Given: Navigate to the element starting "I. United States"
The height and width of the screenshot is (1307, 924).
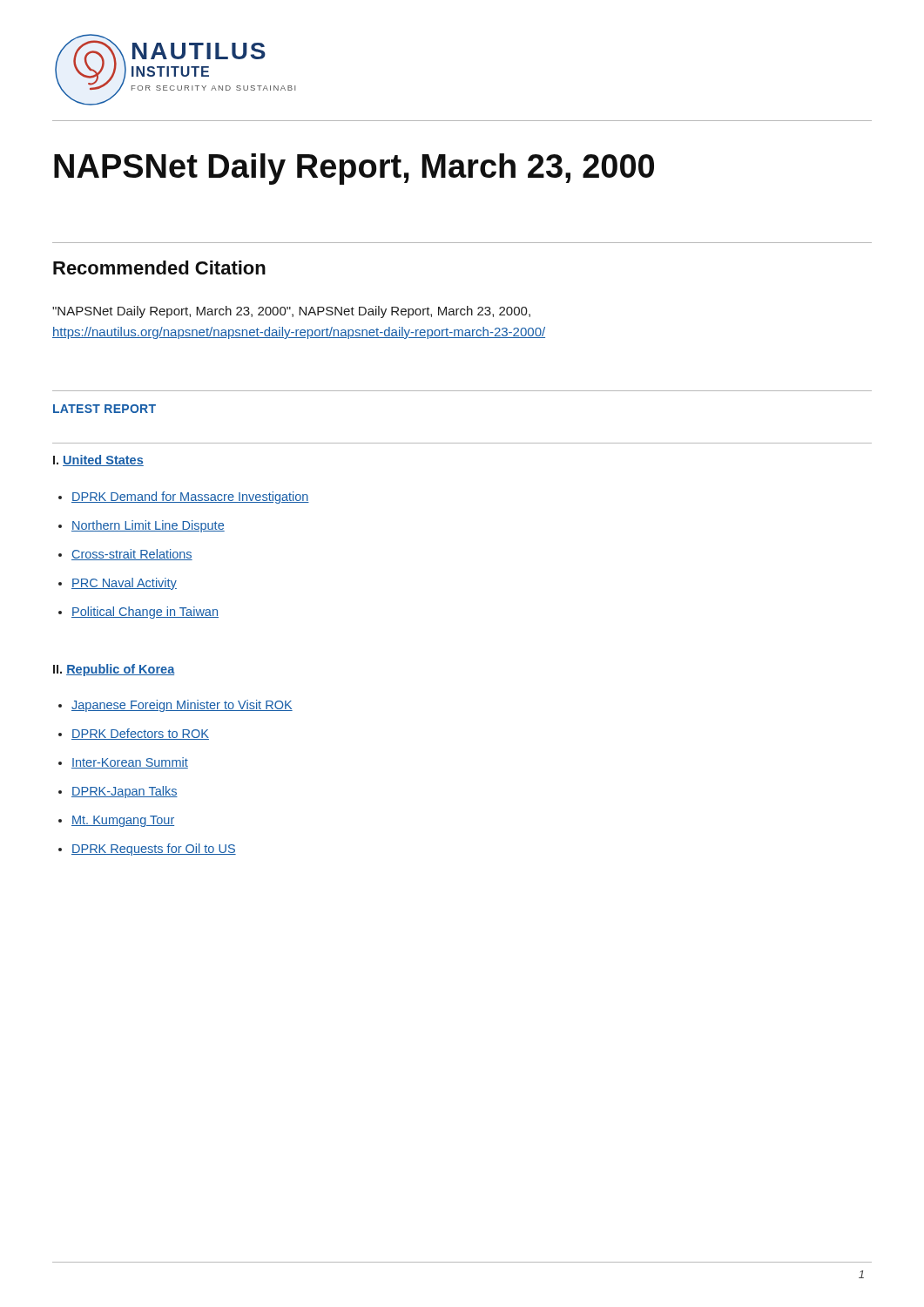Looking at the screenshot, I should pos(98,460).
